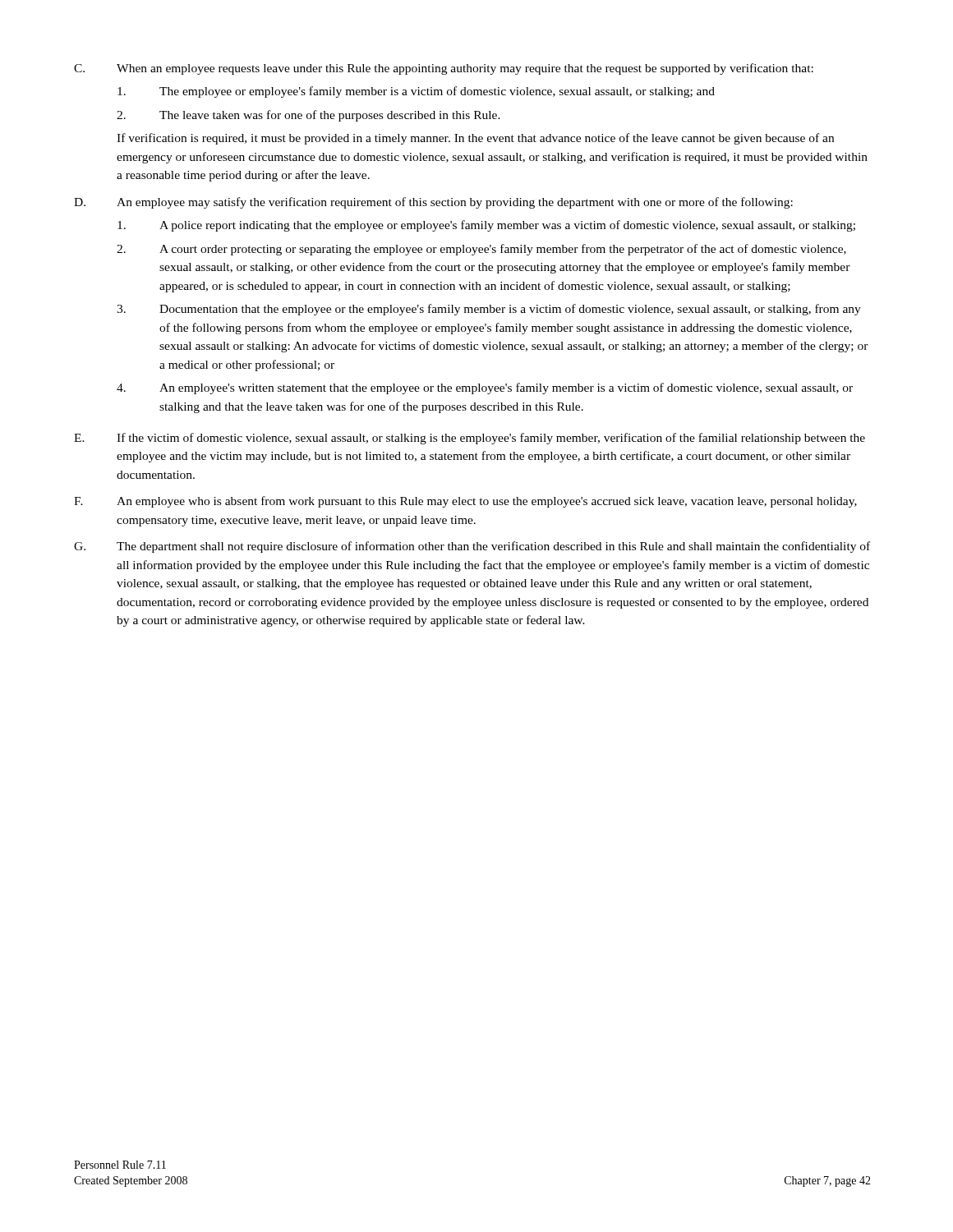Select the region starting "The employee or employee's family member is"
Screen dimensions: 1232x953
[x=494, y=92]
